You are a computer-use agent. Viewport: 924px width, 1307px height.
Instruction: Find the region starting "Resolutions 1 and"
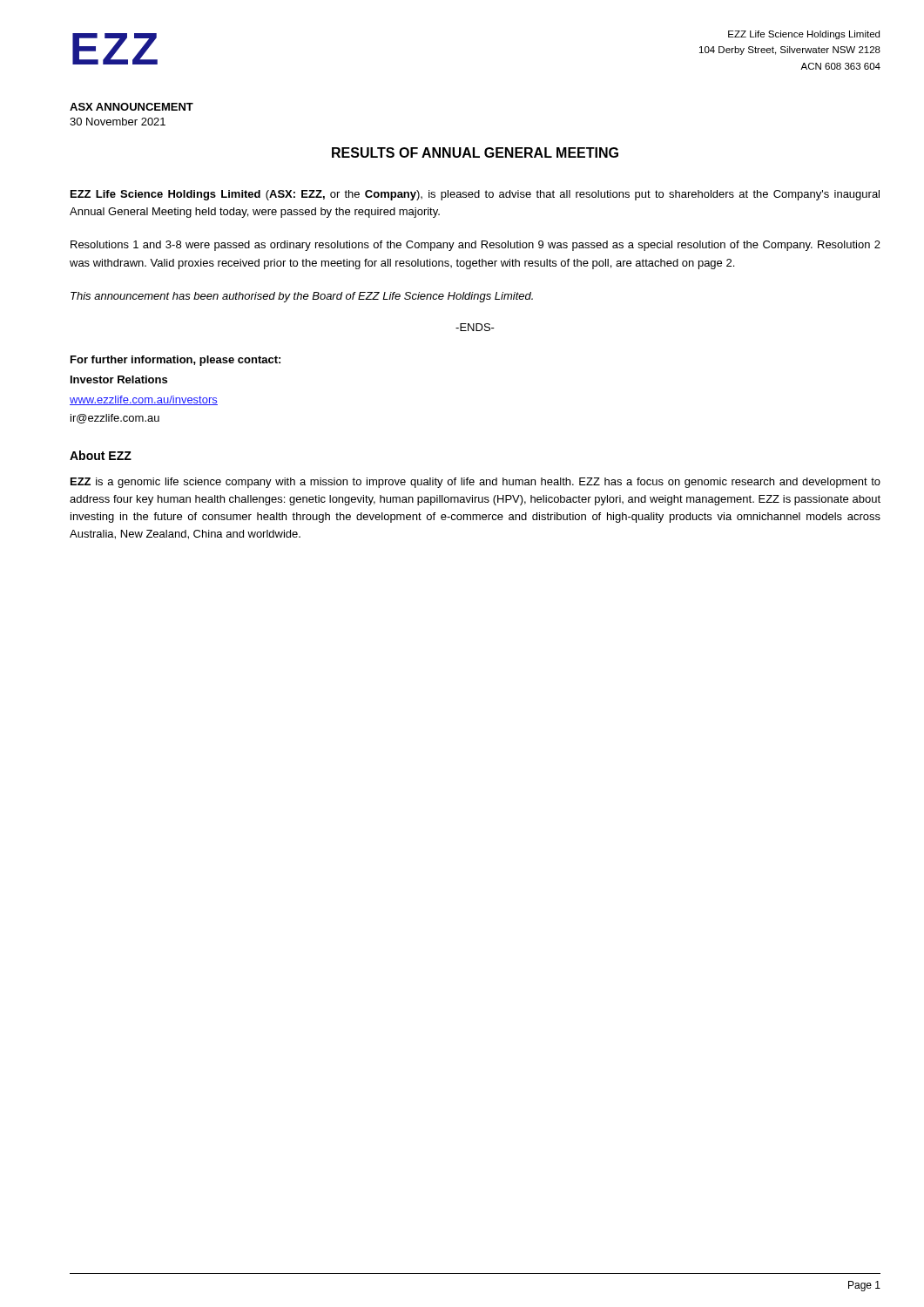(x=475, y=254)
